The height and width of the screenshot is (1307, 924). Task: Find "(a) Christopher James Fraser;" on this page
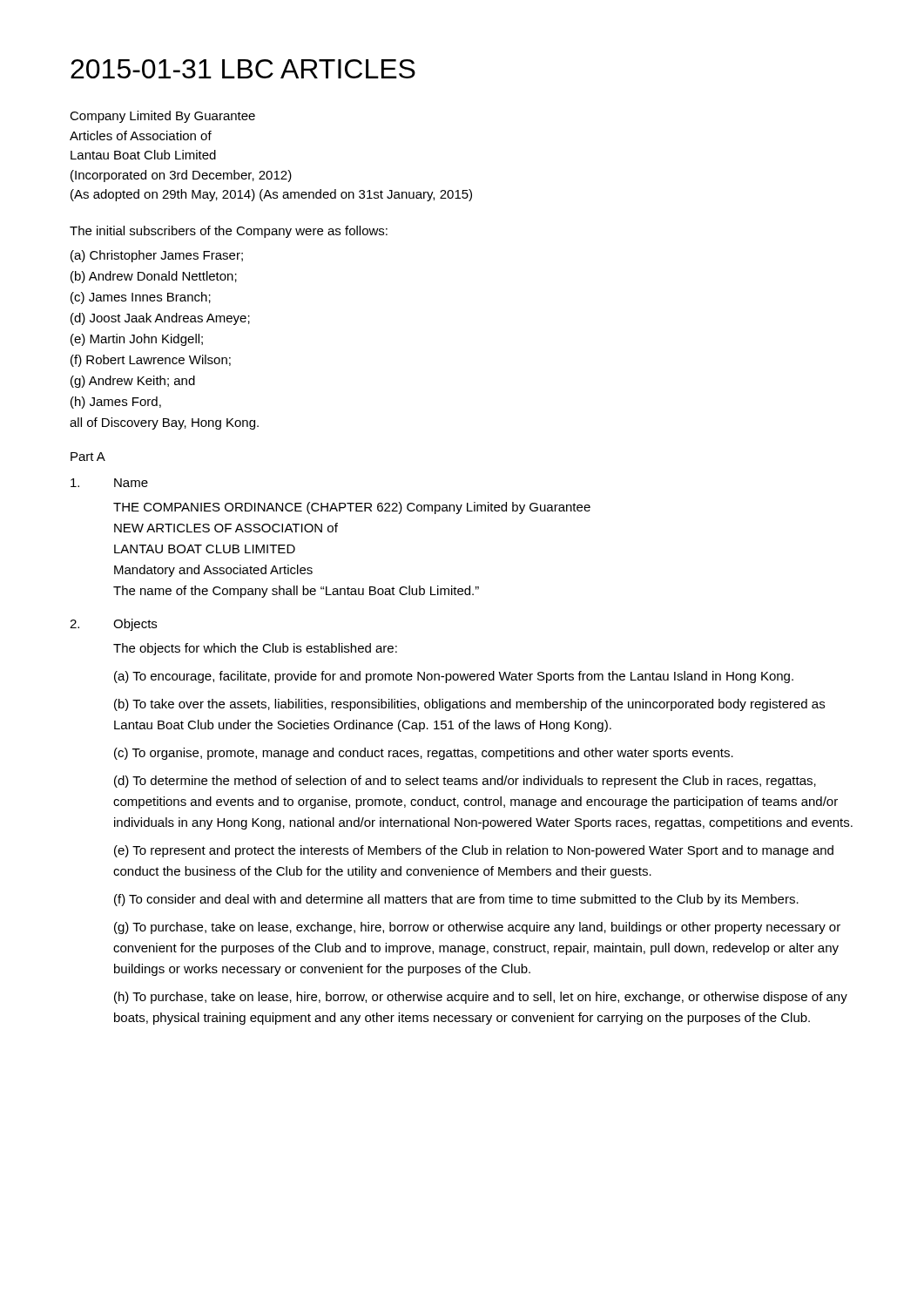coord(157,255)
